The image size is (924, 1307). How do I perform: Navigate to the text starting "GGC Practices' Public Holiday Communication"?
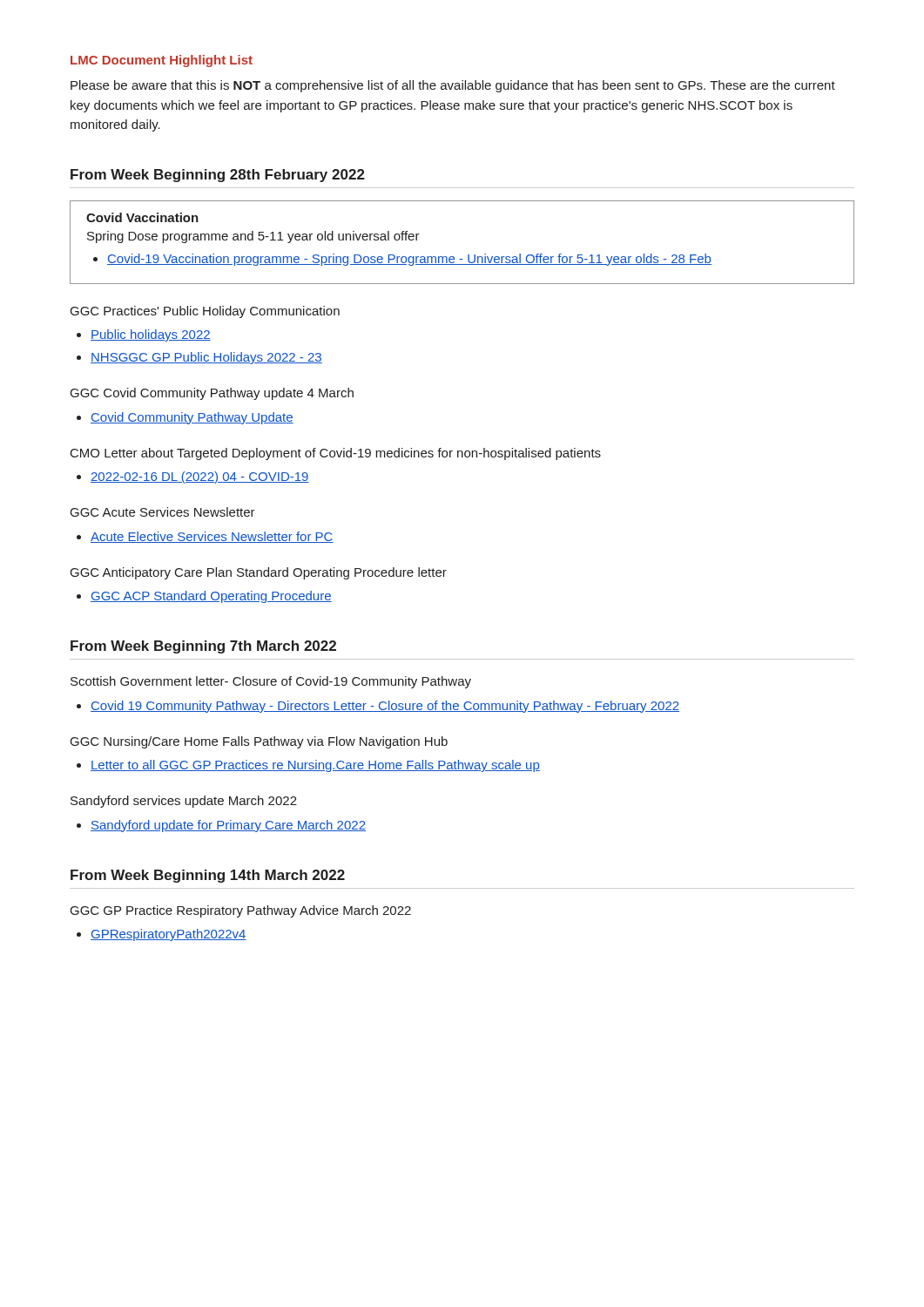205,312
